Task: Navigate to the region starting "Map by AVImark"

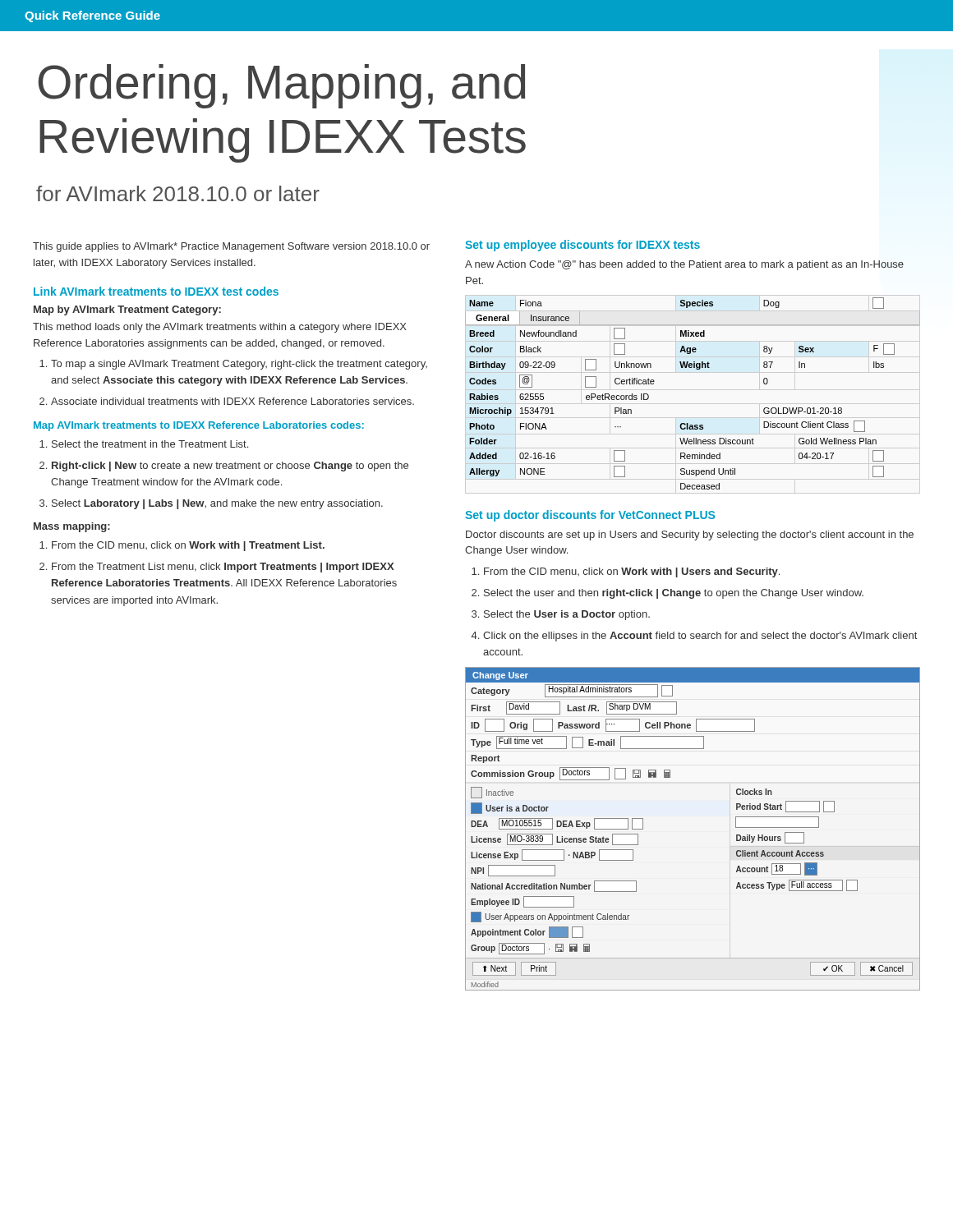Action: click(127, 309)
